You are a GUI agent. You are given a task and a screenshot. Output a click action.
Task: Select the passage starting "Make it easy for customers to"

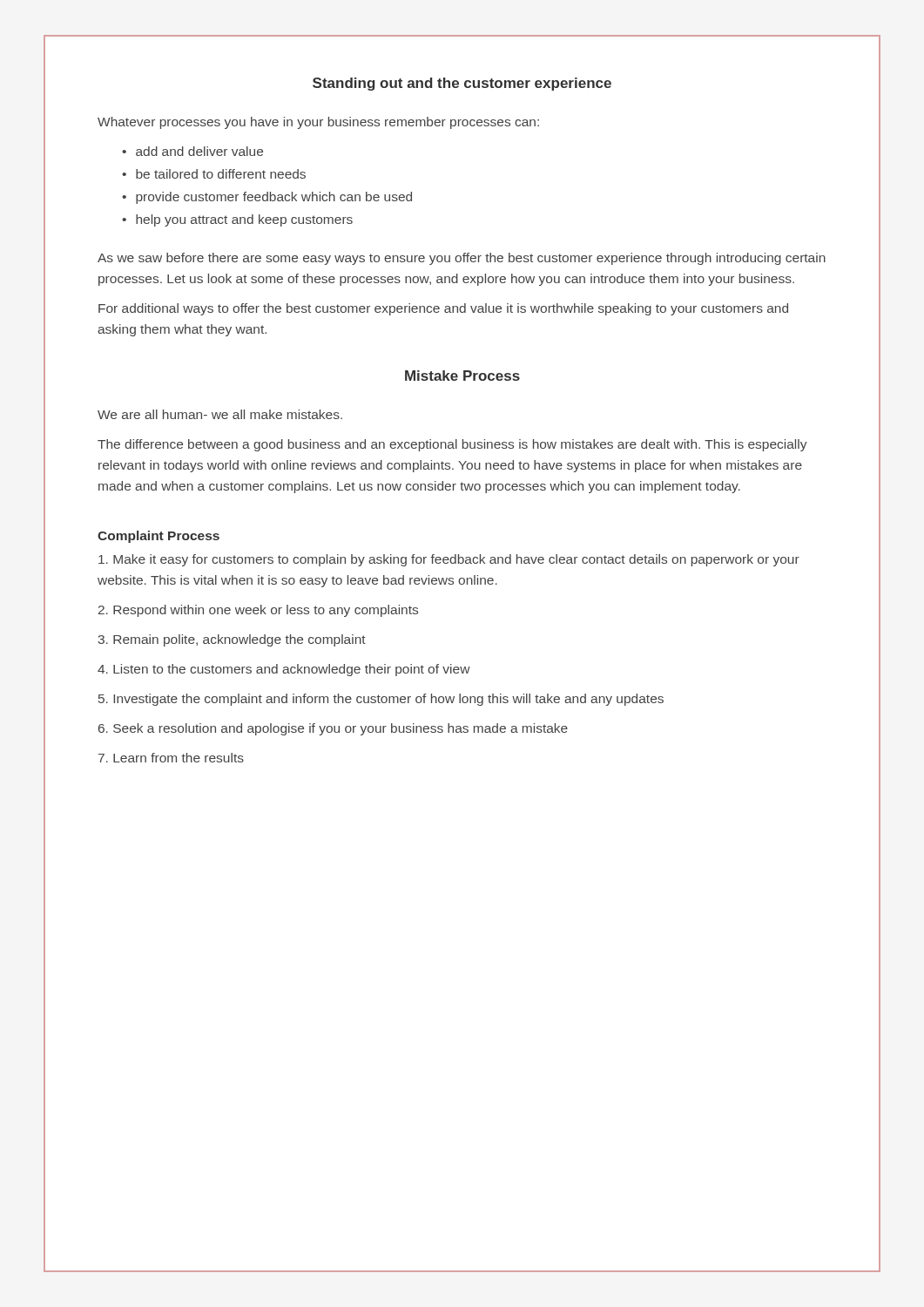448,570
